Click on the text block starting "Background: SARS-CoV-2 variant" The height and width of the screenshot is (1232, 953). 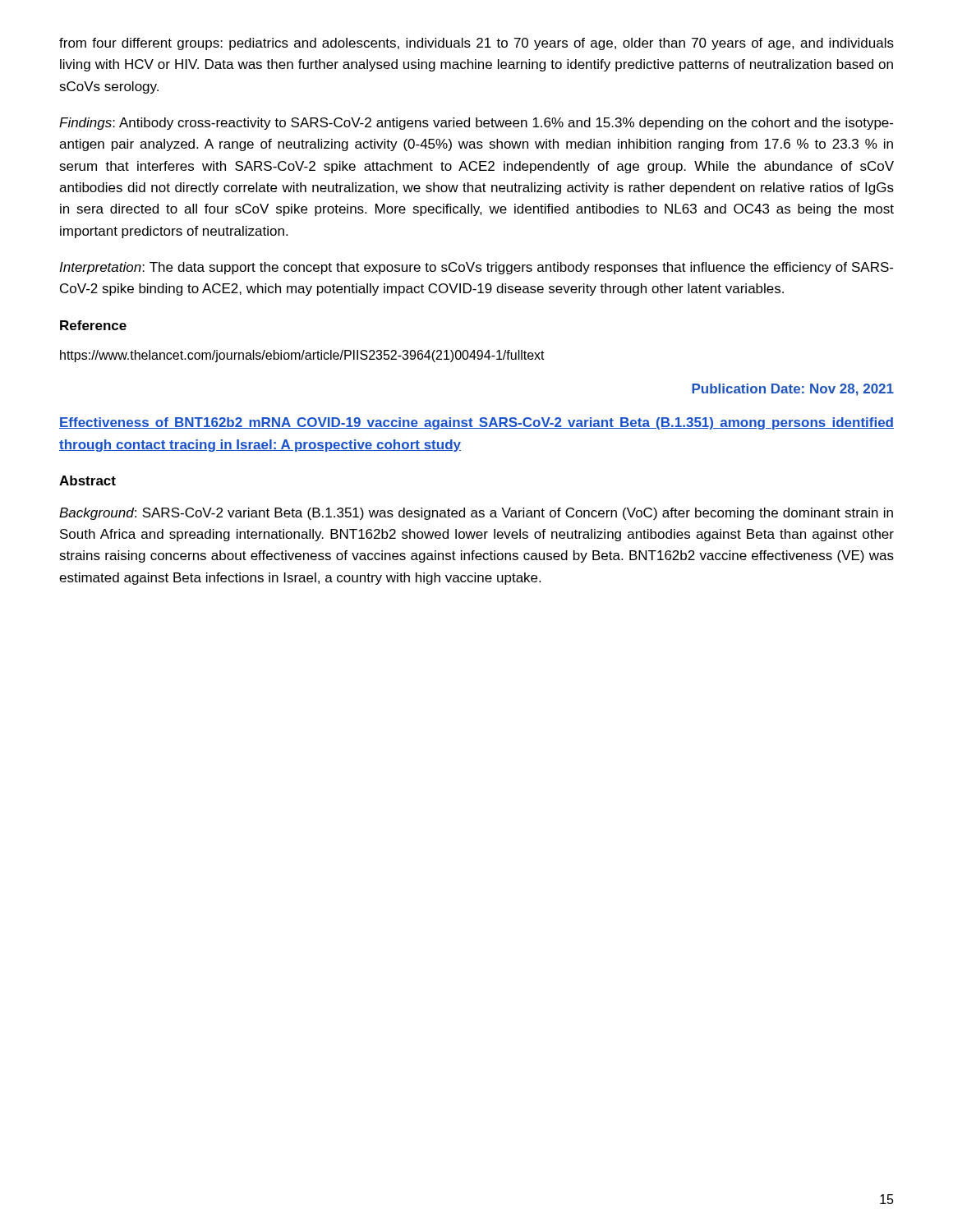coord(476,546)
